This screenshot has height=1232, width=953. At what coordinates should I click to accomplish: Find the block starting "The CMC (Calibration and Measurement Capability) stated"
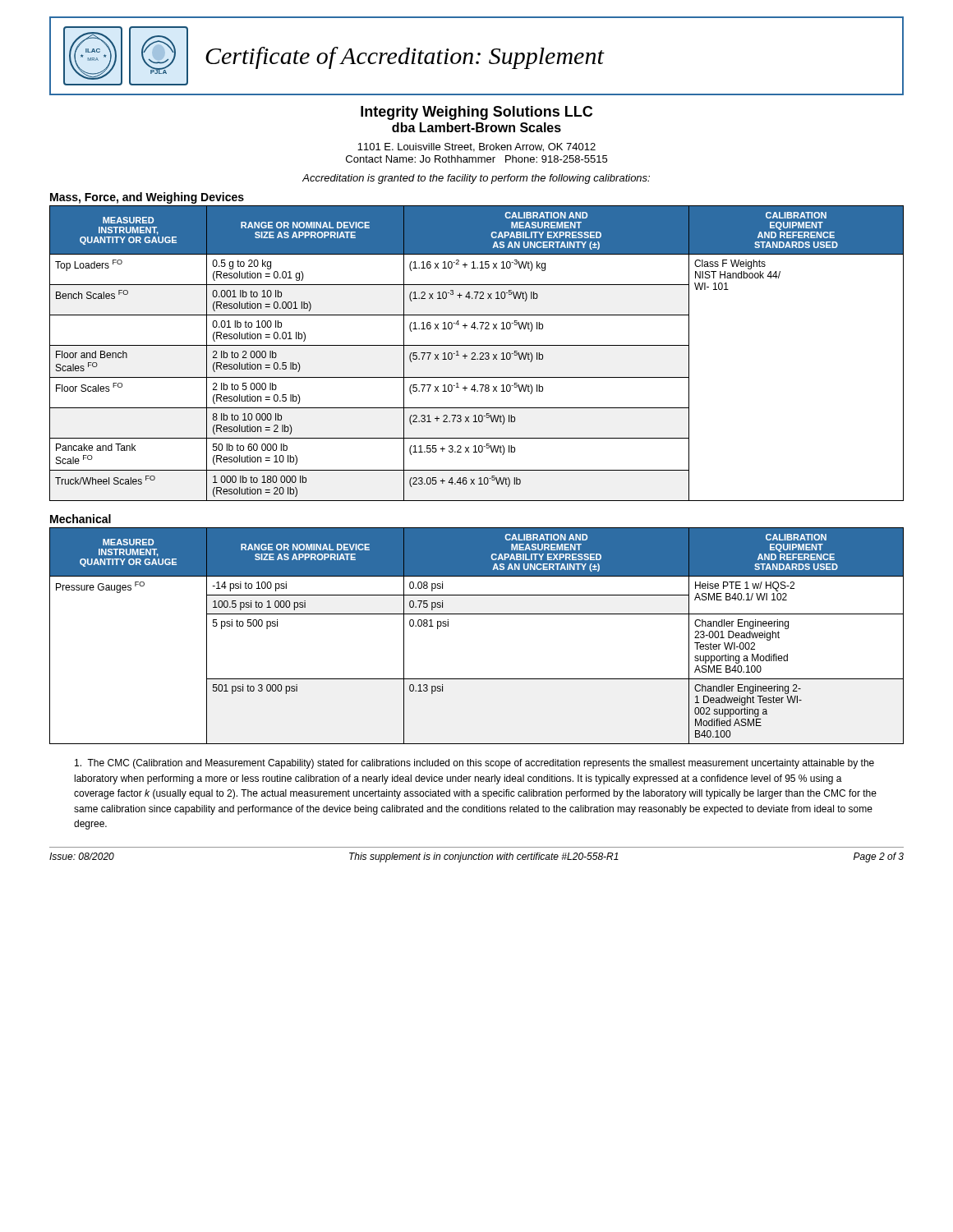(x=475, y=794)
